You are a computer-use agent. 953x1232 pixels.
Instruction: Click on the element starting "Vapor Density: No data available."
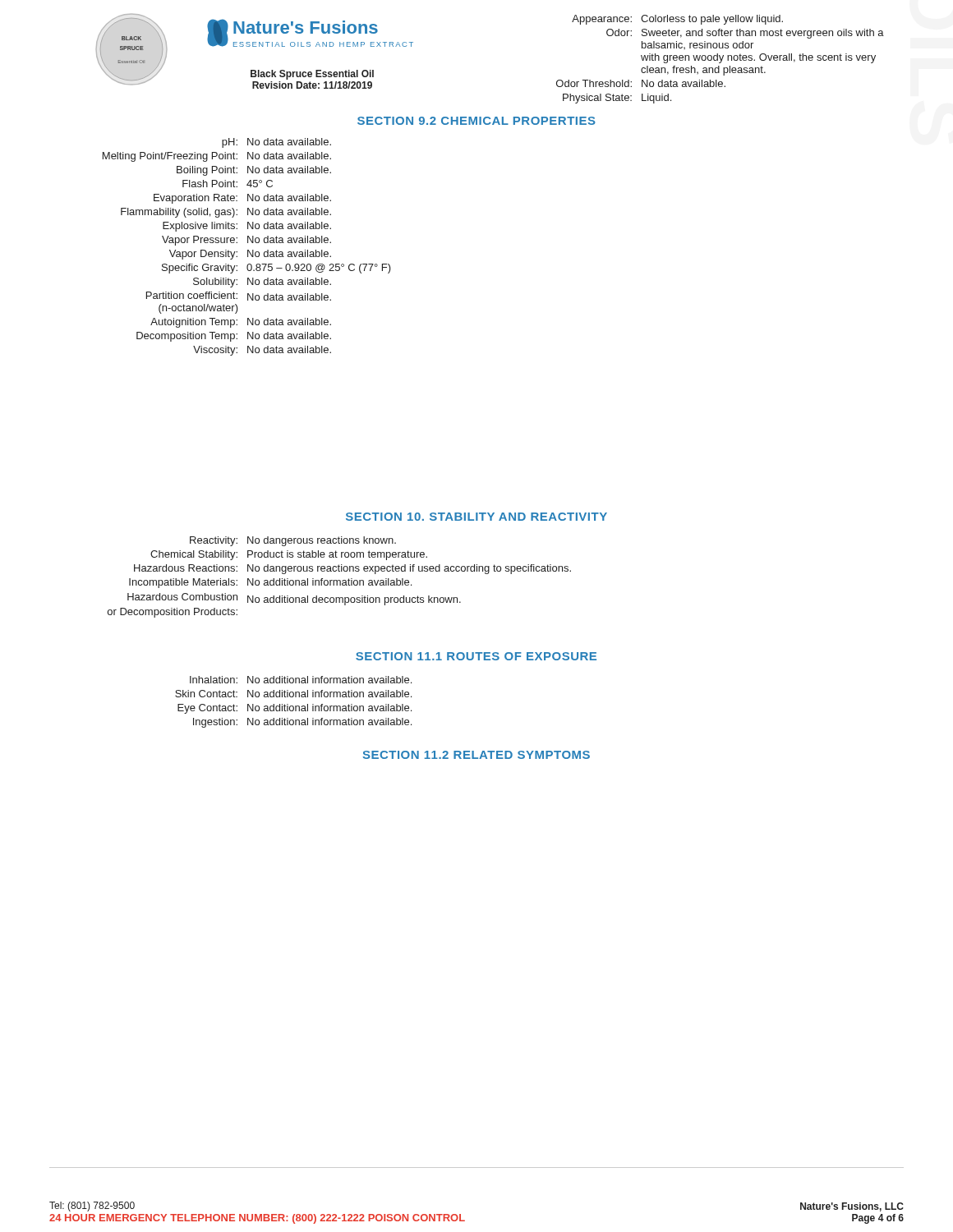[250, 255]
